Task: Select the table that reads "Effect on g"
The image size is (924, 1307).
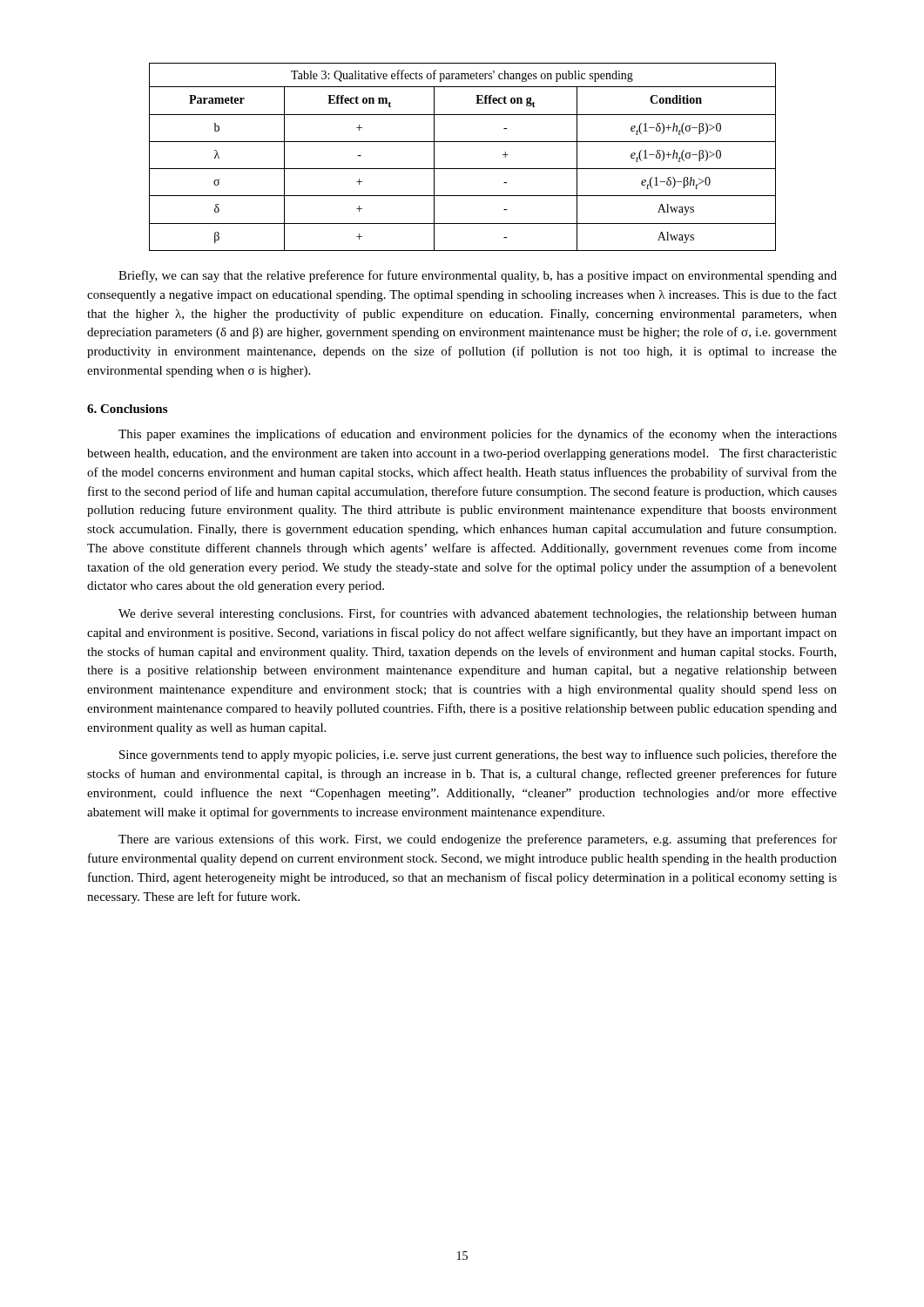Action: tap(462, 157)
